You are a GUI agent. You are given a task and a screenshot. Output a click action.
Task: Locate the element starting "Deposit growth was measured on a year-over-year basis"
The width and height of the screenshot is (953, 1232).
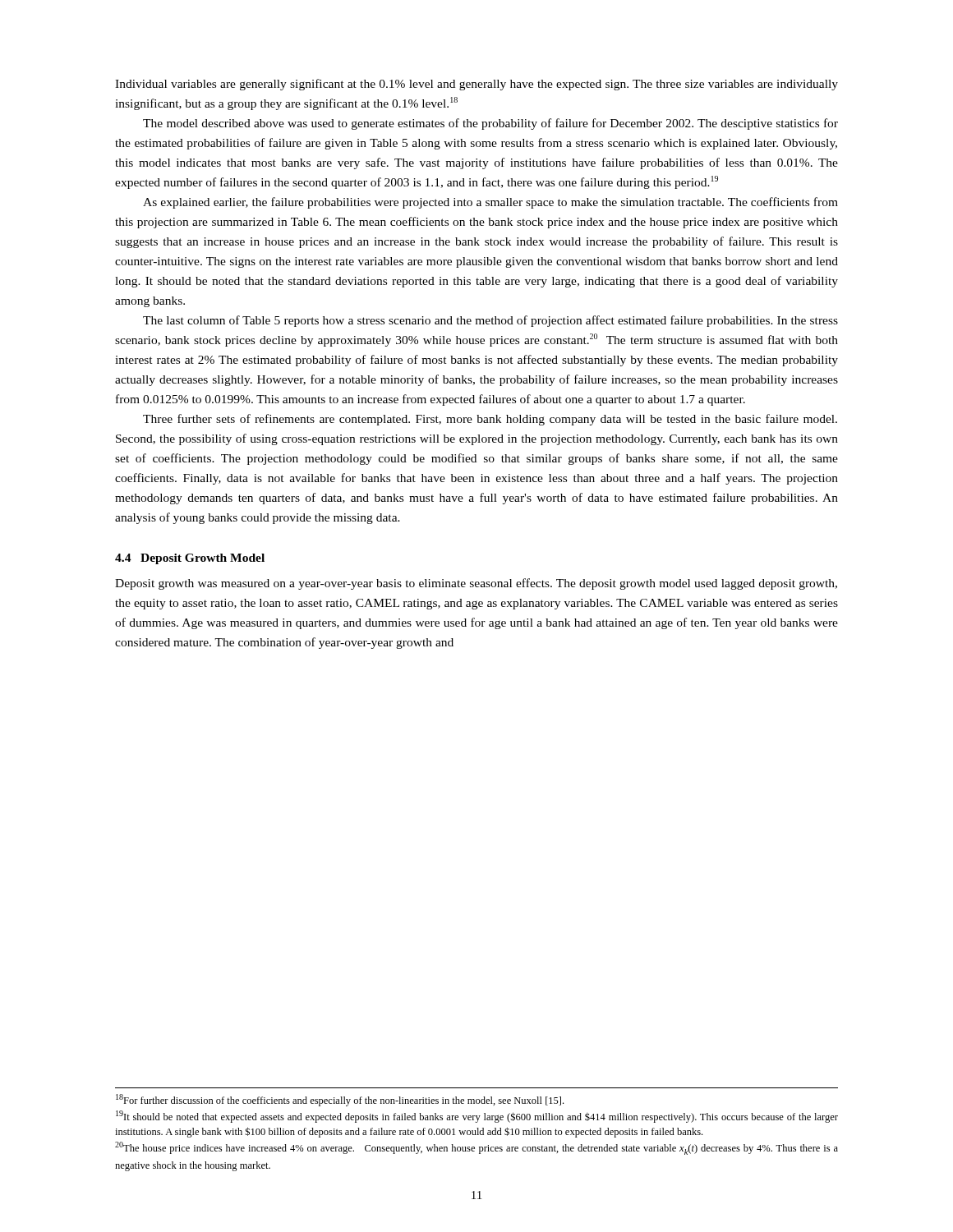tap(476, 613)
